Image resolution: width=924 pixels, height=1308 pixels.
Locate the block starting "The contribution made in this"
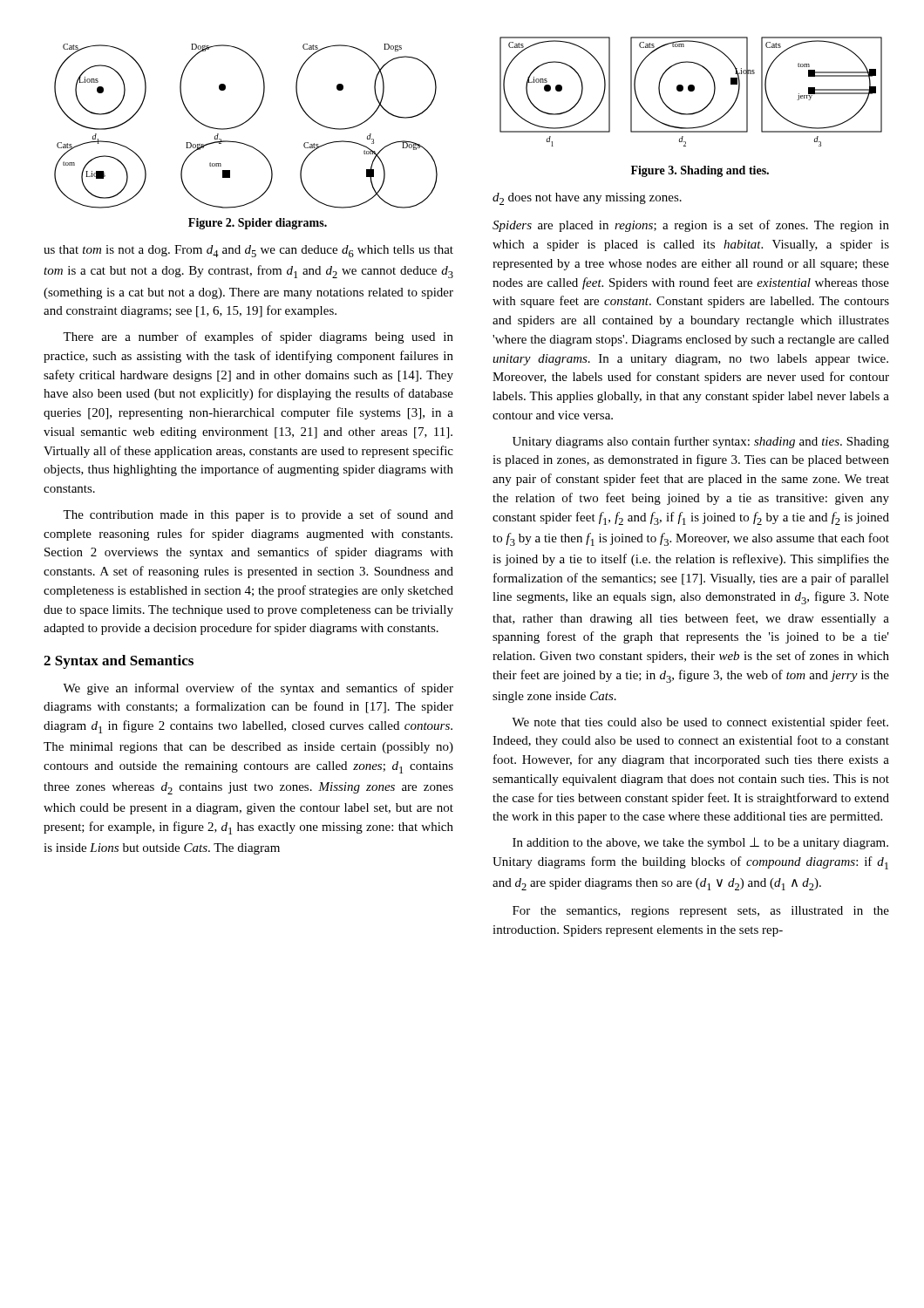coord(248,572)
